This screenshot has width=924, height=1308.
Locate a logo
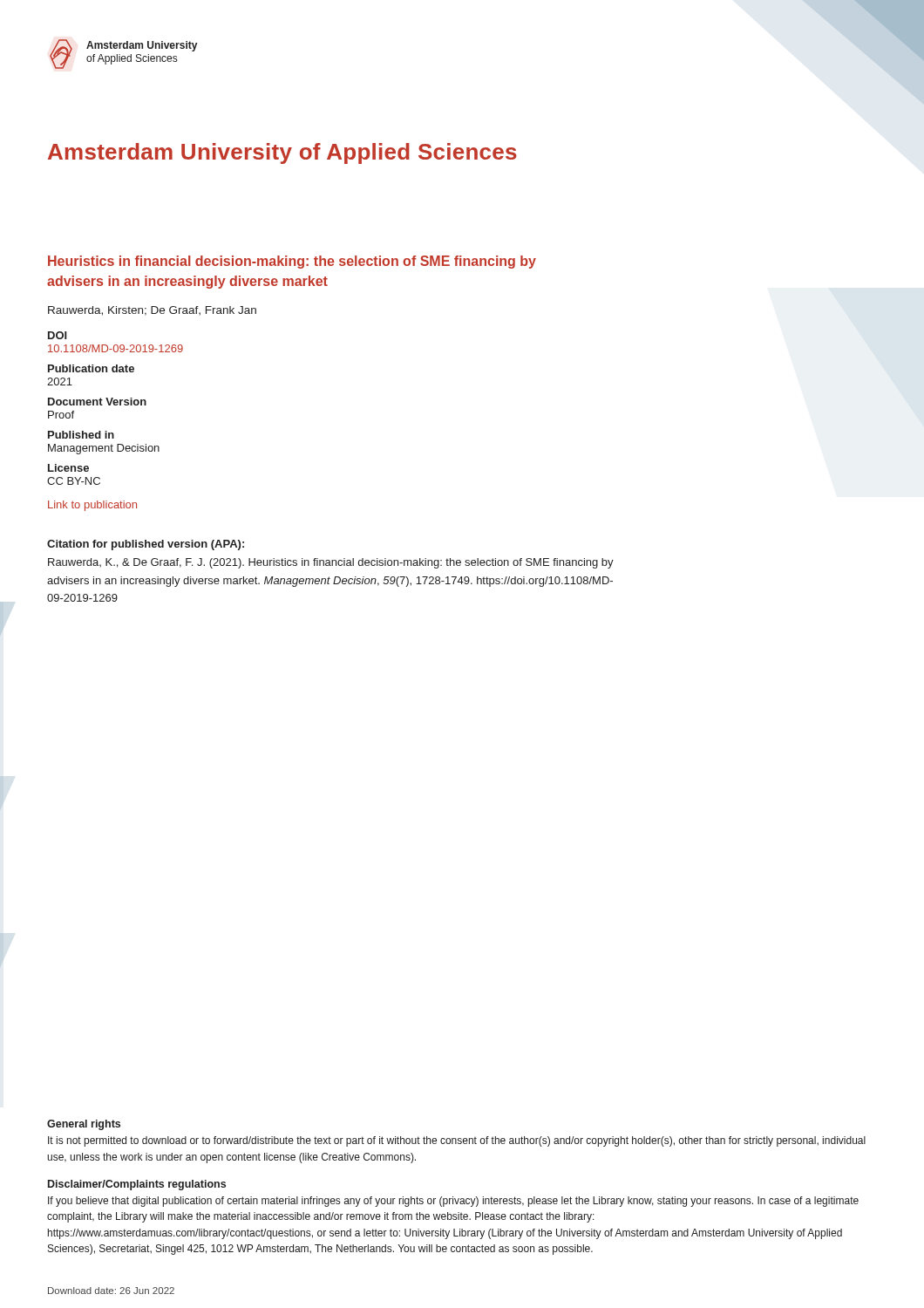(462, 56)
